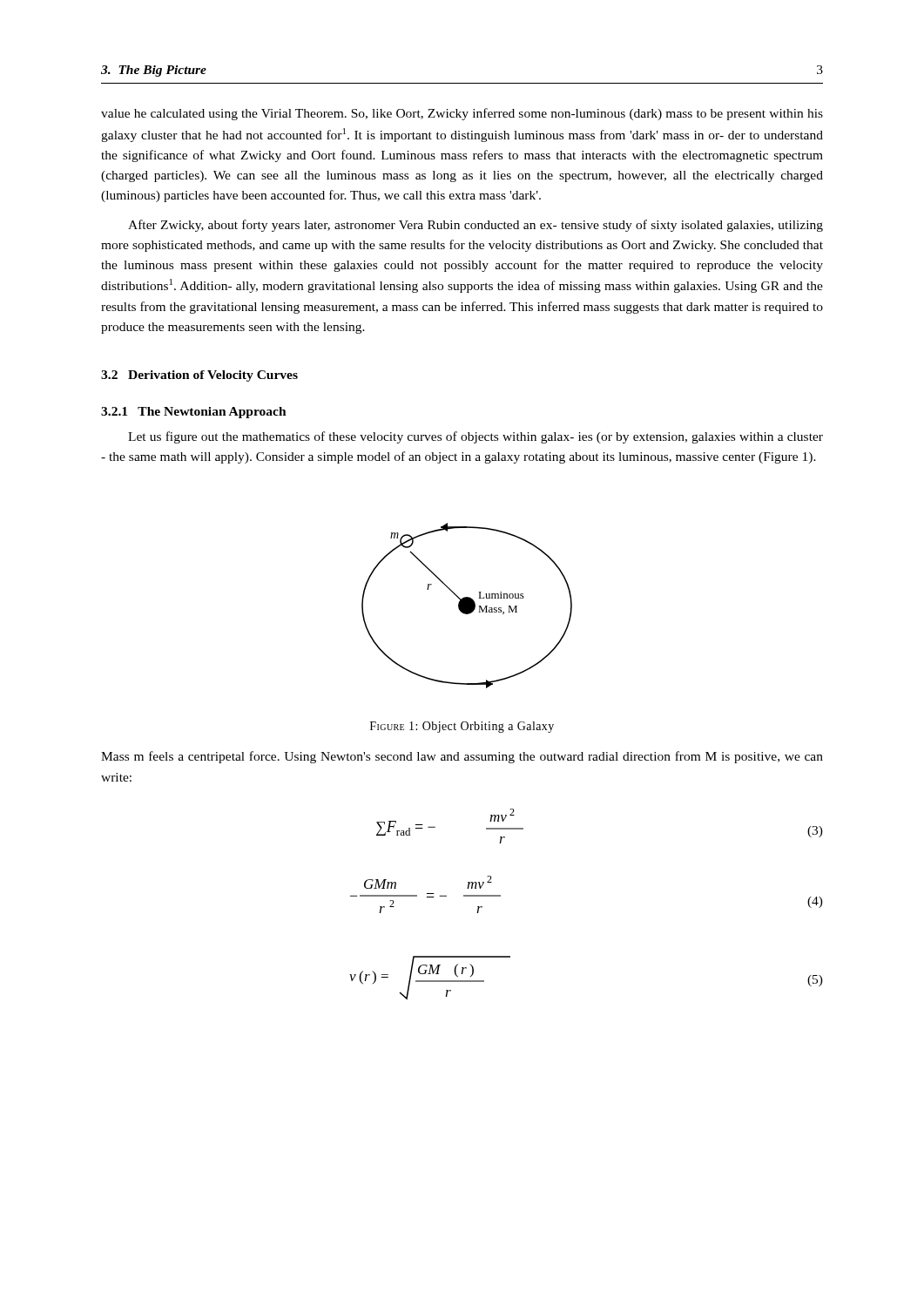Find the text block with the text "Mass m feels a centripetal"
This screenshot has height=1307, width=924.
(462, 766)
